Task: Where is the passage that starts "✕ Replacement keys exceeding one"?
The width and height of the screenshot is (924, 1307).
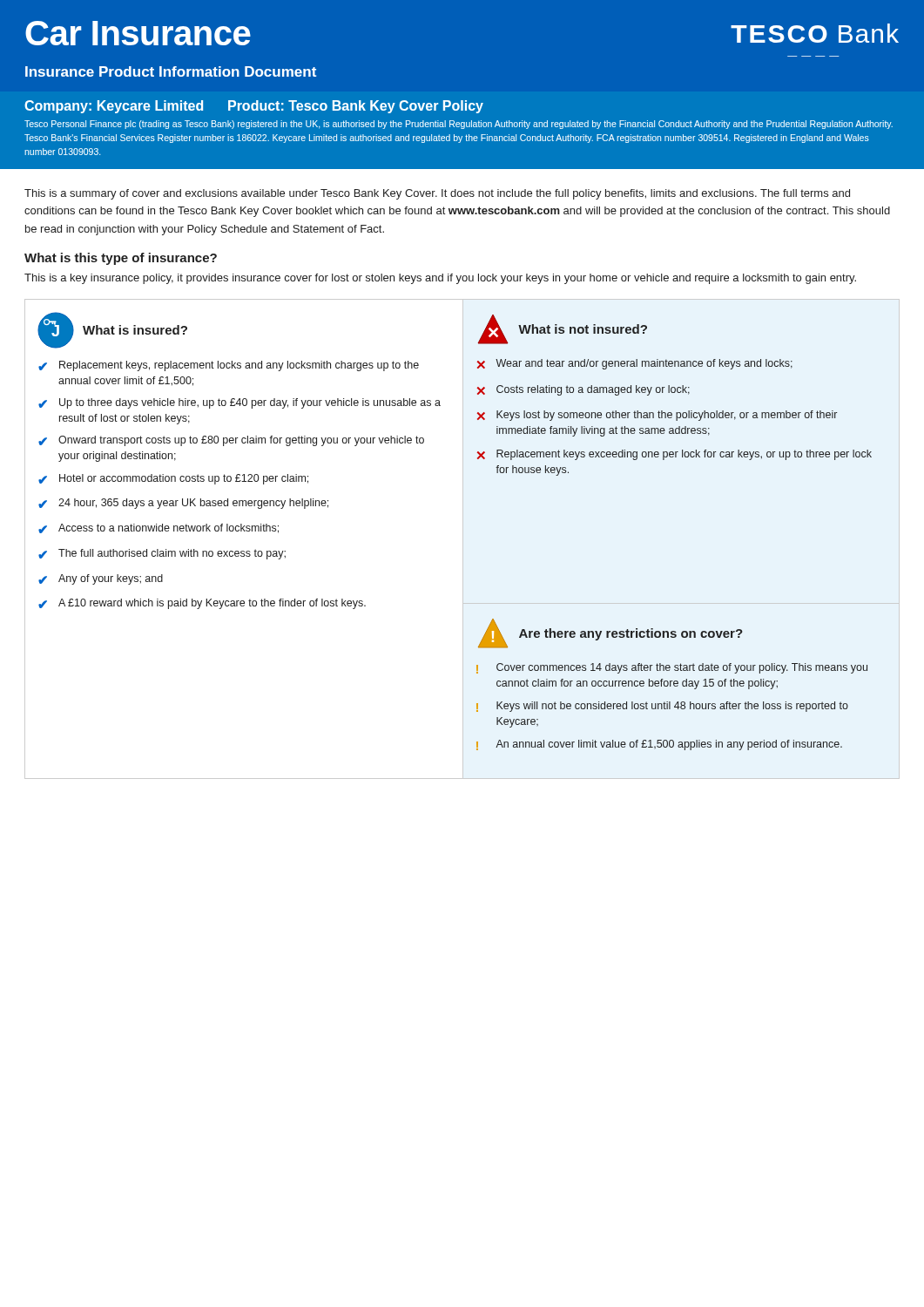Action: [680, 462]
